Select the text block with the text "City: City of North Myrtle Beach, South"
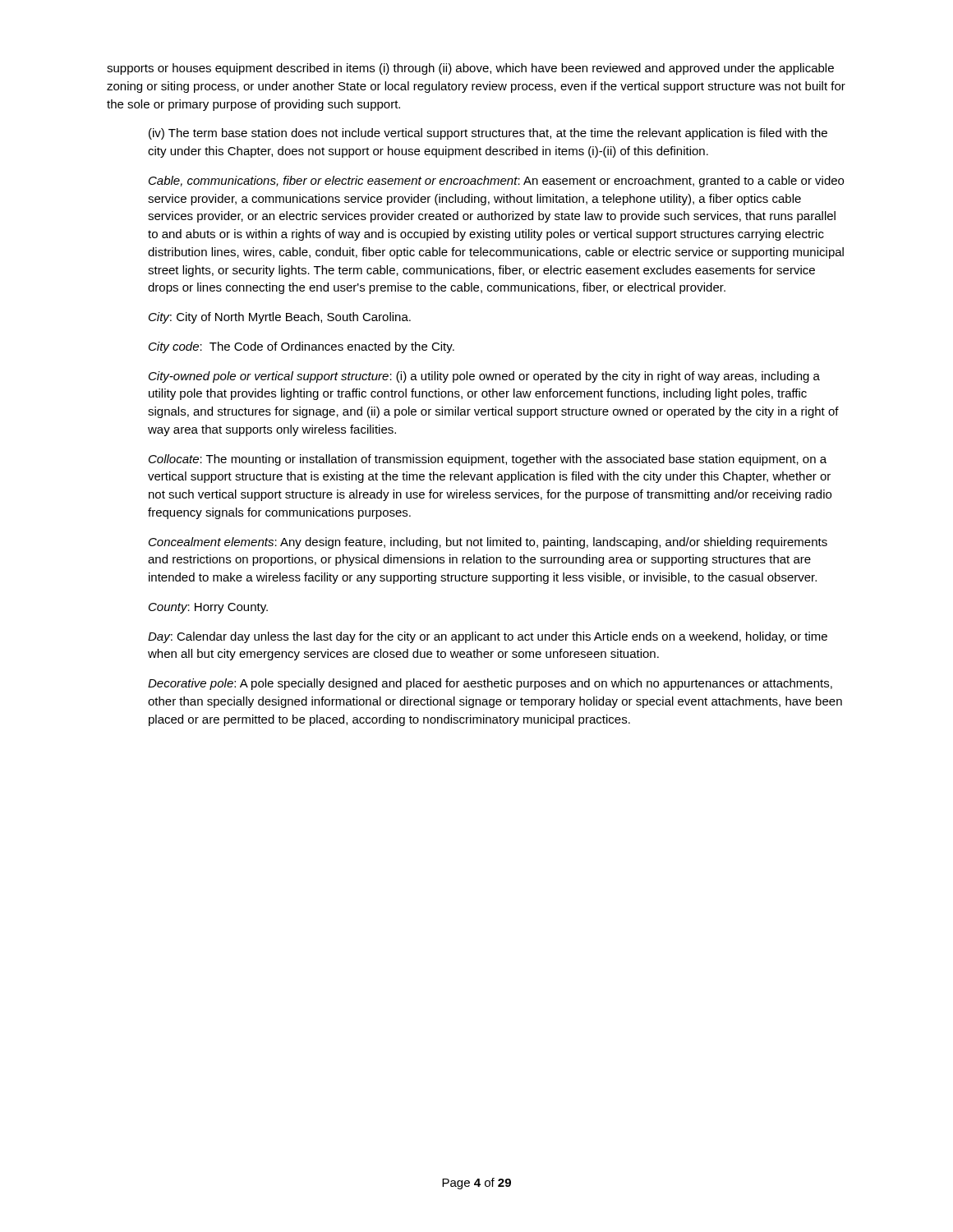The width and height of the screenshot is (953, 1232). pos(280,318)
